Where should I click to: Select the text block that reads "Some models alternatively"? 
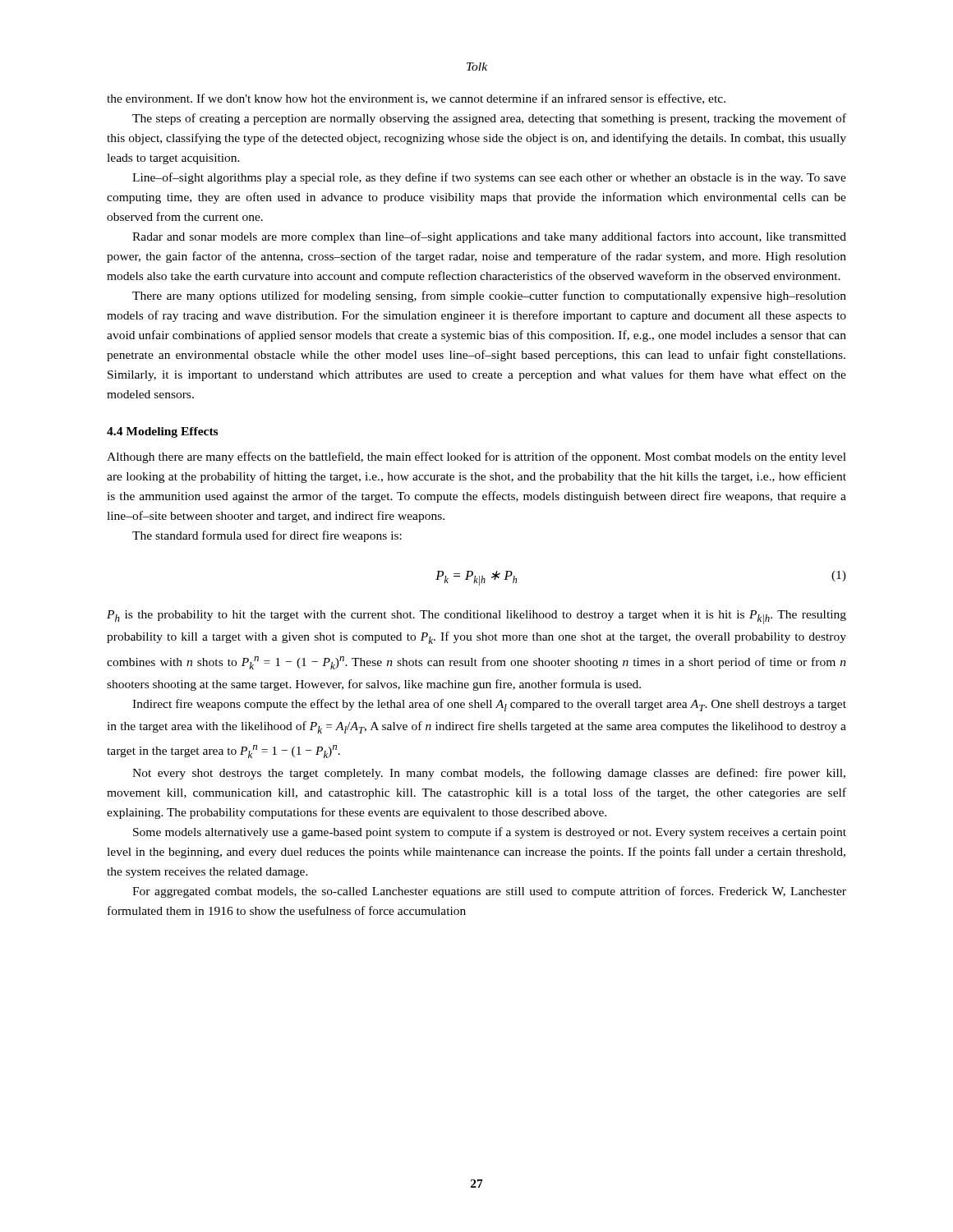click(x=476, y=852)
